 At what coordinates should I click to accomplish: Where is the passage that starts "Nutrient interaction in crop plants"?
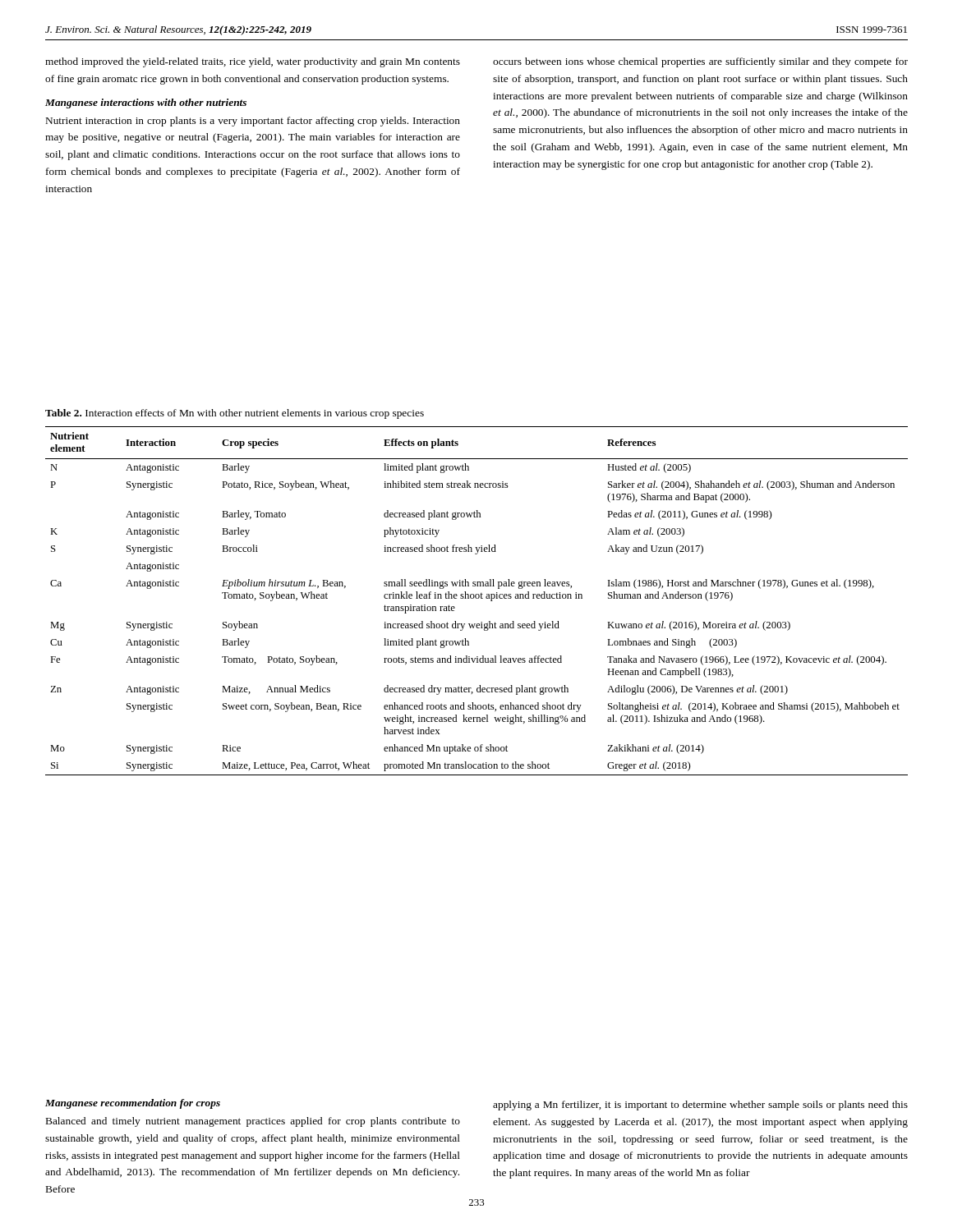[x=253, y=154]
